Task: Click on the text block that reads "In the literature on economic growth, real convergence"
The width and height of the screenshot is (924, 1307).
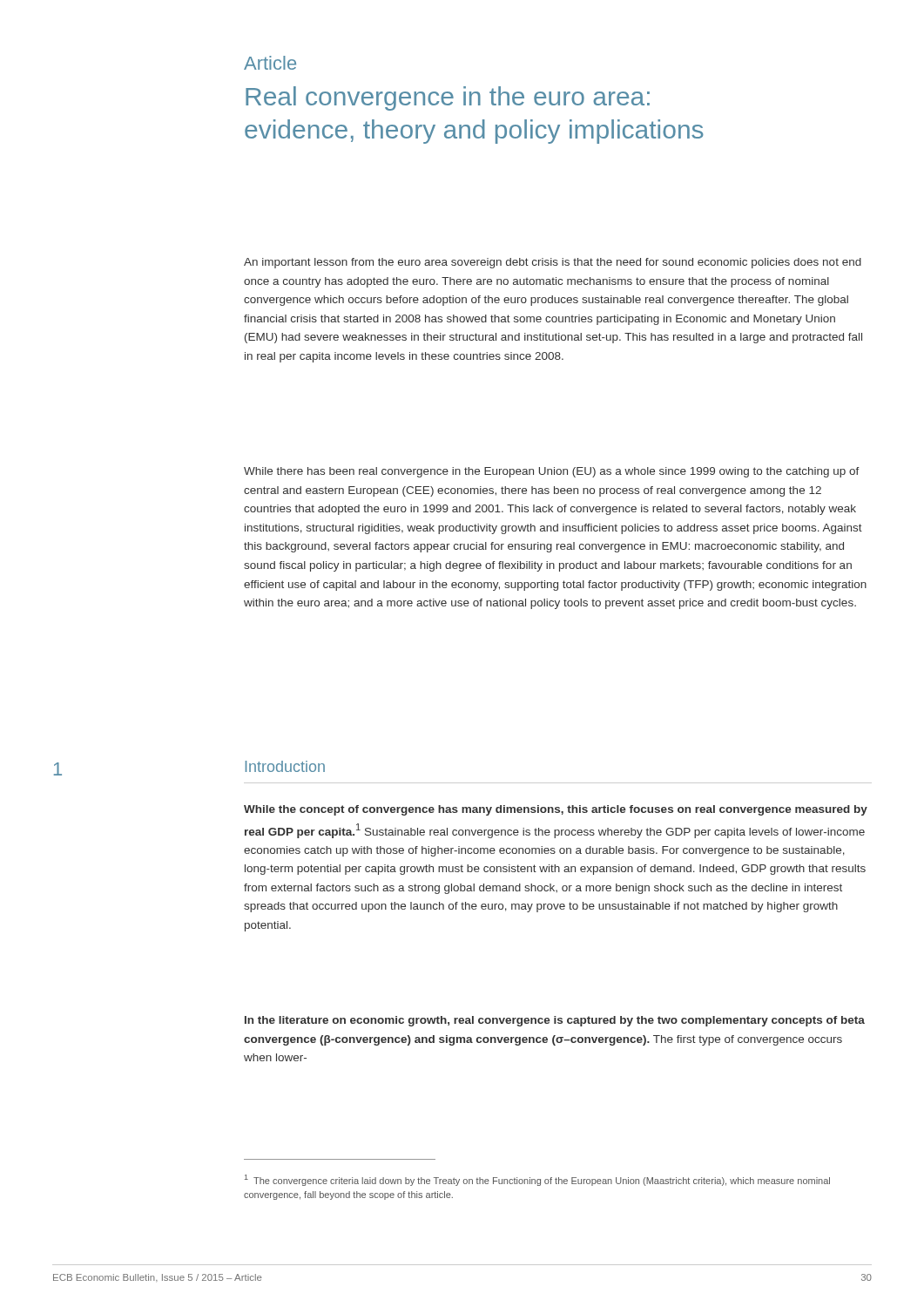Action: 554,1039
